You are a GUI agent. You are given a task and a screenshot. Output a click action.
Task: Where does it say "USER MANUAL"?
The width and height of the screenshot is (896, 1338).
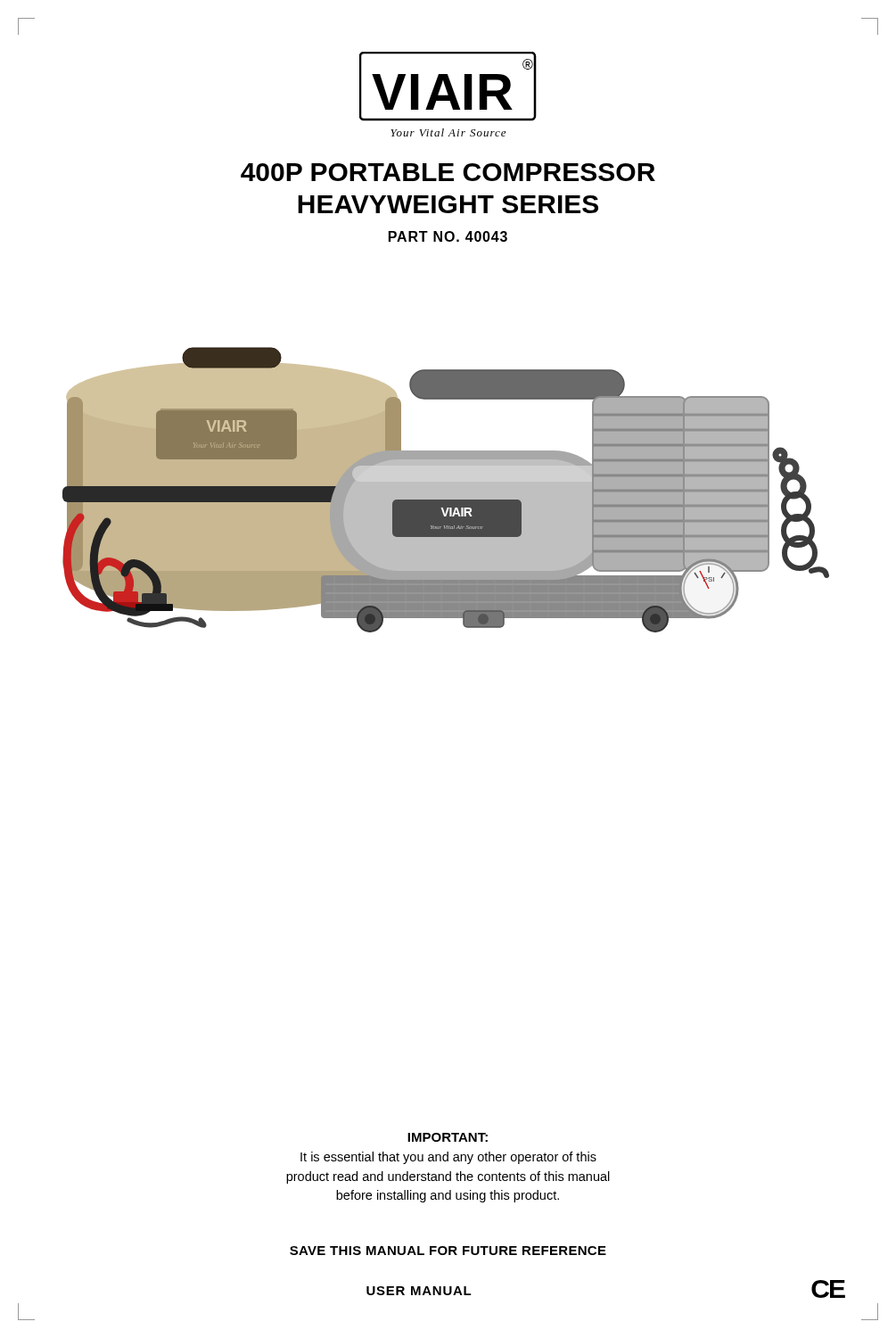pyautogui.click(x=419, y=1290)
